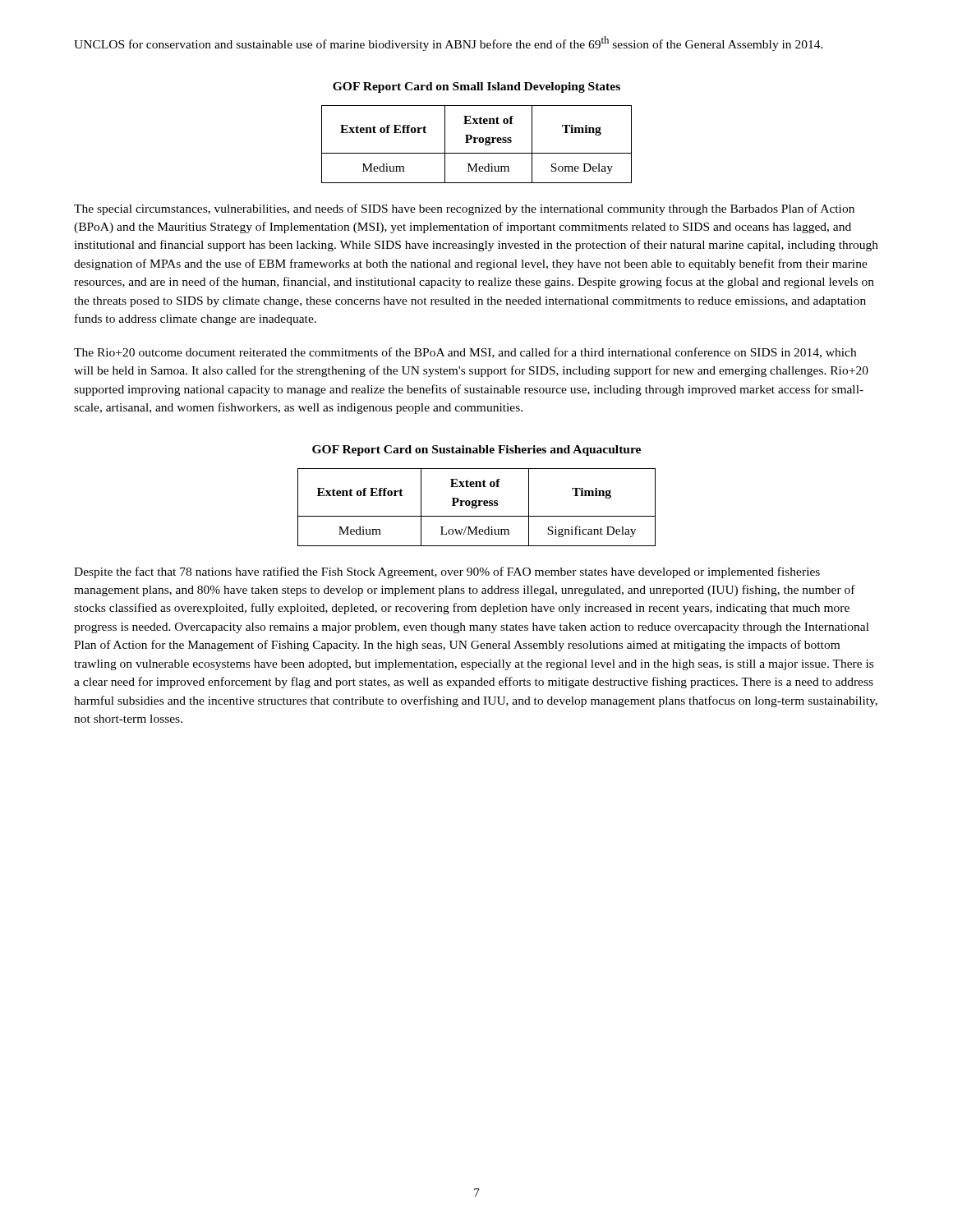Find the section header containing "GOF Report Card on Small Island Developing States"
This screenshot has height=1232, width=953.
476,86
